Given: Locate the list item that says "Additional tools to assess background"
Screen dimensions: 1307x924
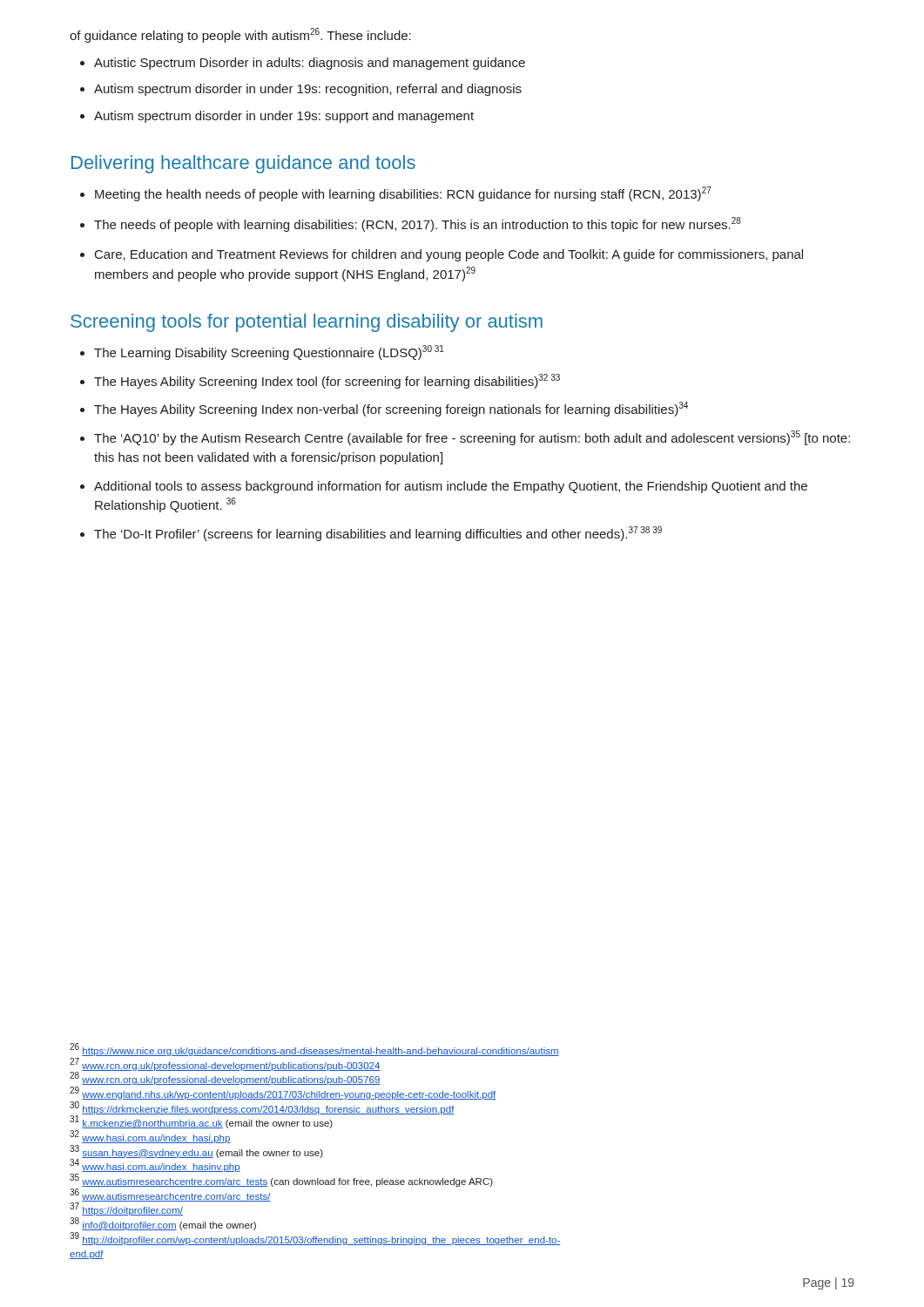Looking at the screenshot, I should [x=451, y=495].
